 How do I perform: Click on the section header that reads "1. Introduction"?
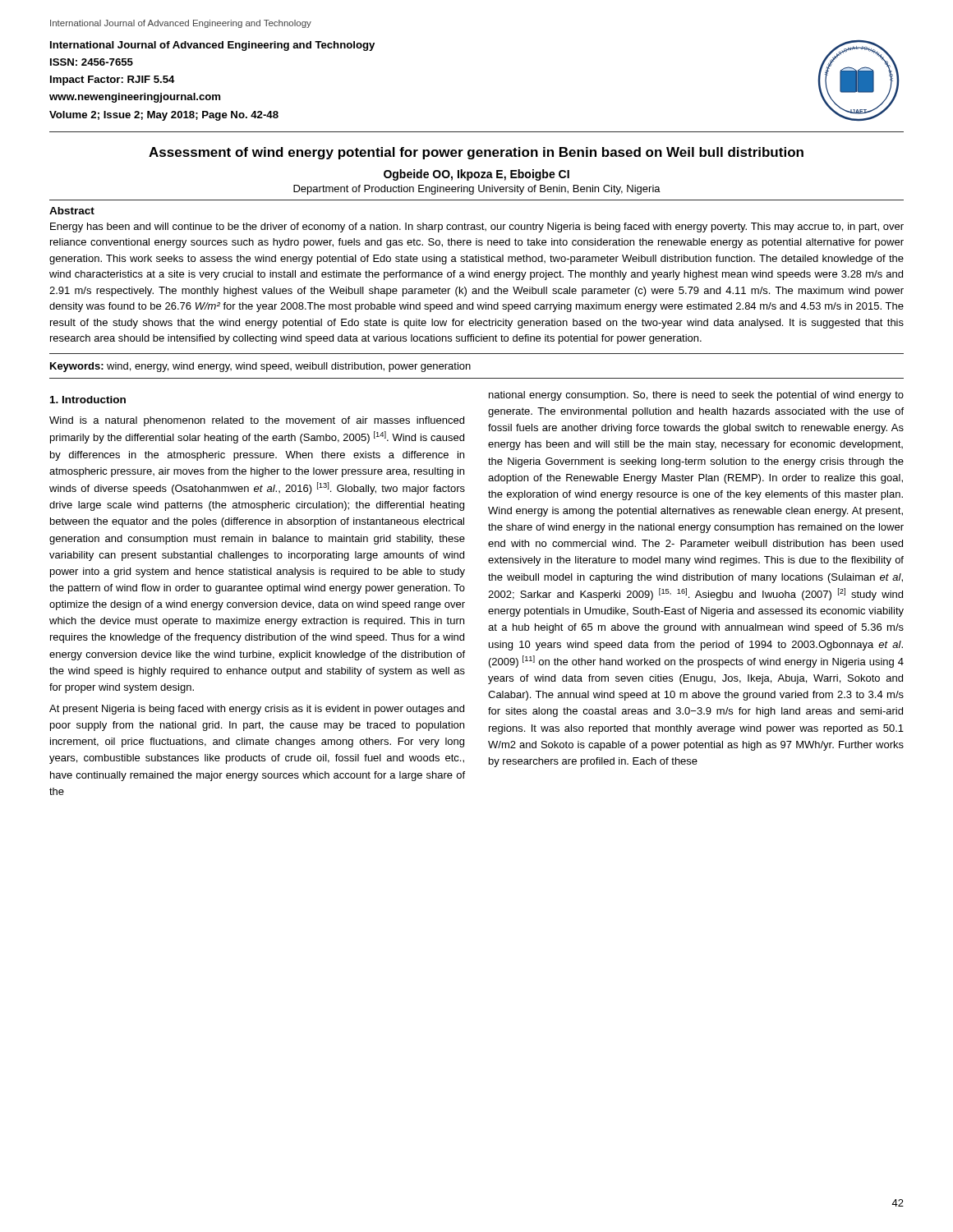[88, 400]
